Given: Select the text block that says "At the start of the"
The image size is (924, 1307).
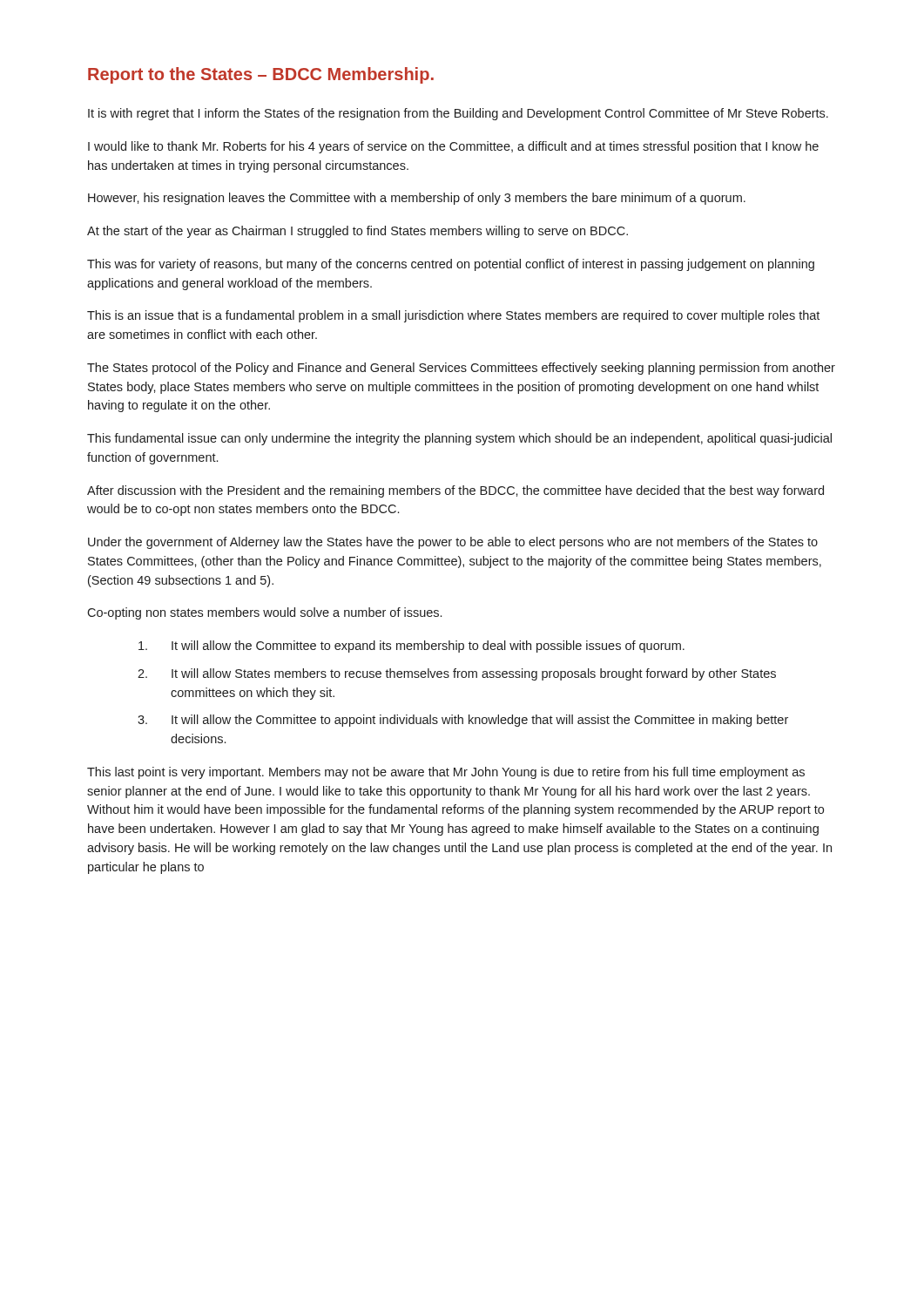Looking at the screenshot, I should click(x=358, y=231).
